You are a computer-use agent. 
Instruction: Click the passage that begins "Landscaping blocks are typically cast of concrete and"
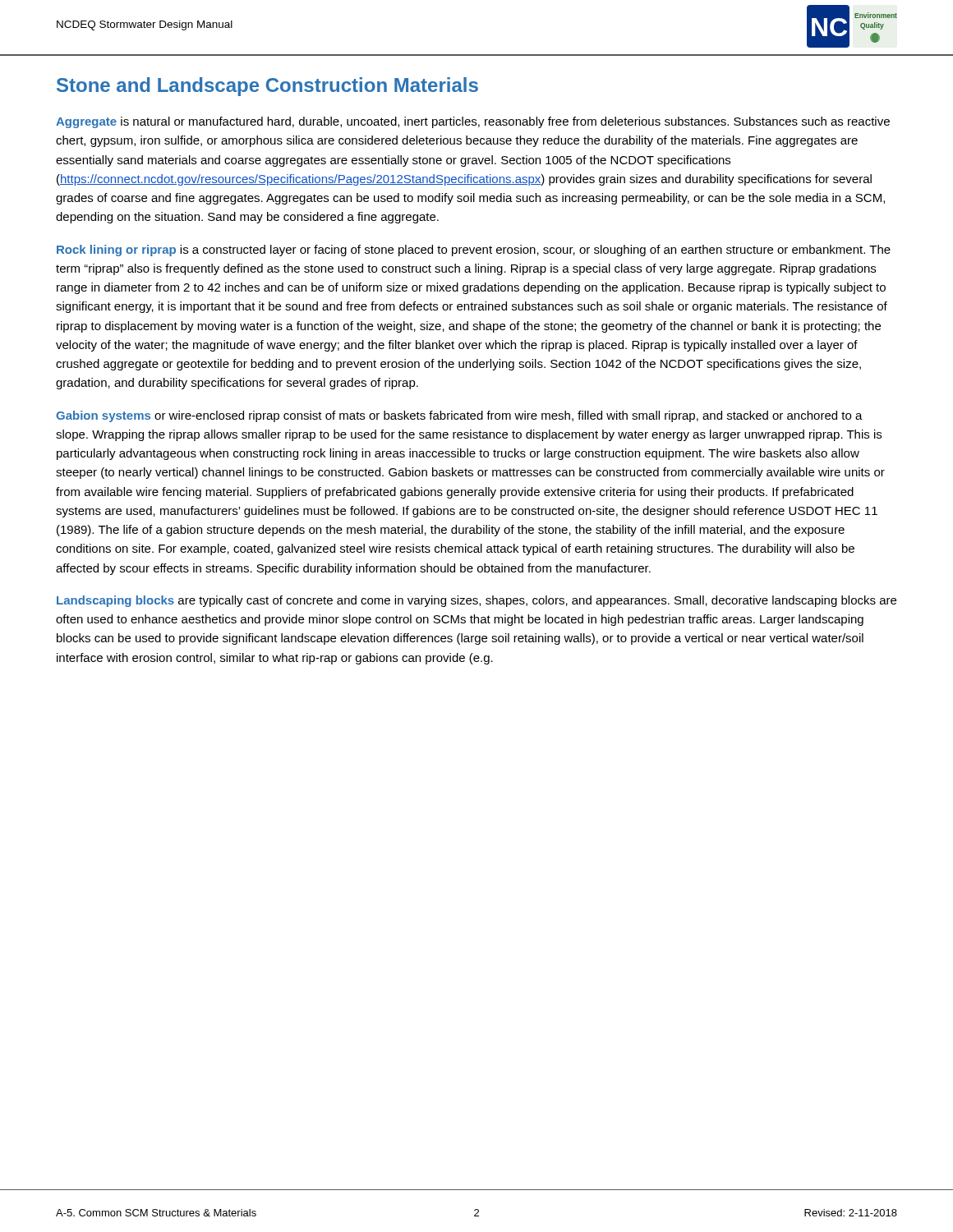tap(476, 628)
